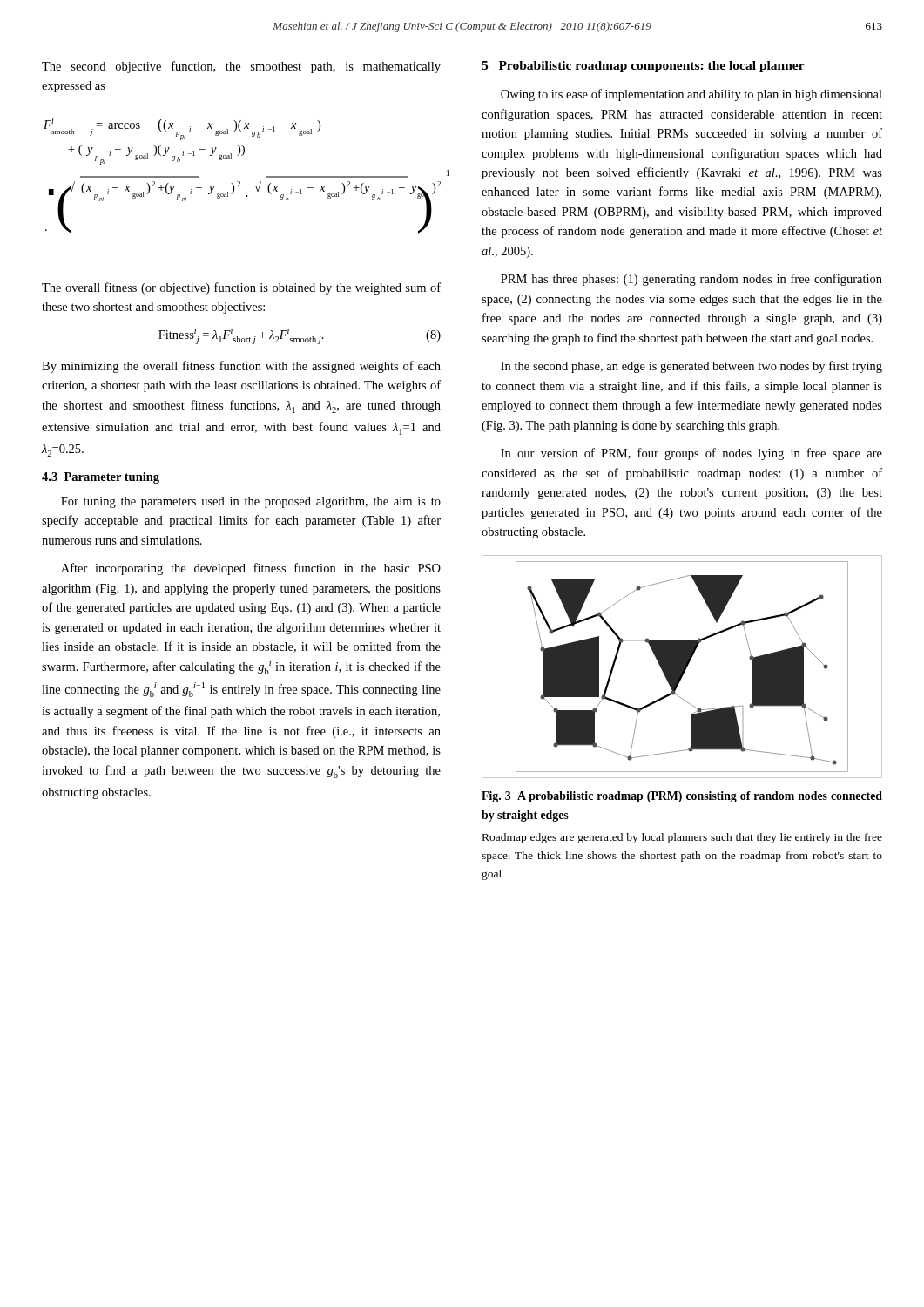Select the text block that reads "Owing to its ease of implementation and"
The width and height of the screenshot is (924, 1307).
[682, 313]
